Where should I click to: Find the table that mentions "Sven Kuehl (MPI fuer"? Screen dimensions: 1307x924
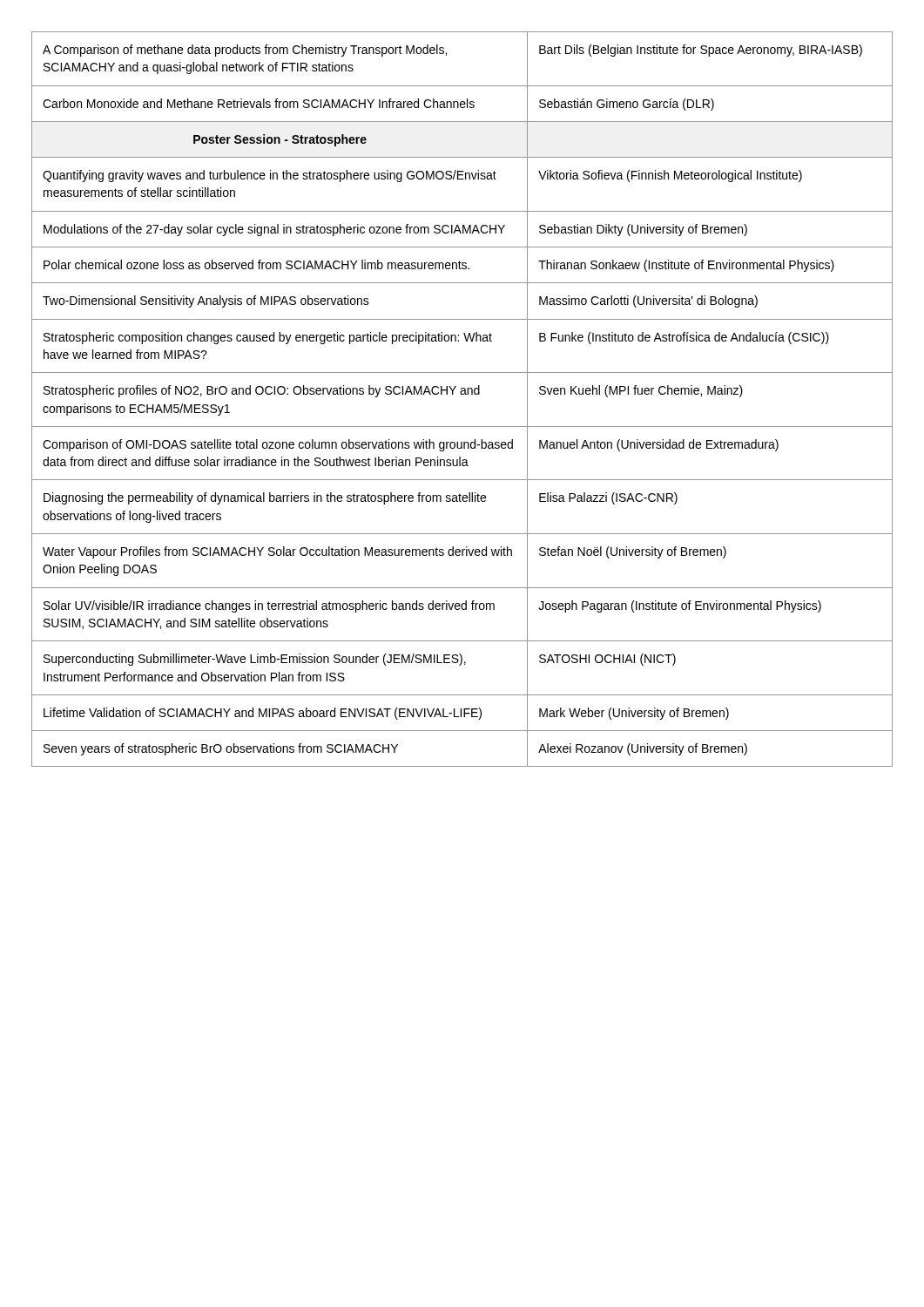coord(462,399)
